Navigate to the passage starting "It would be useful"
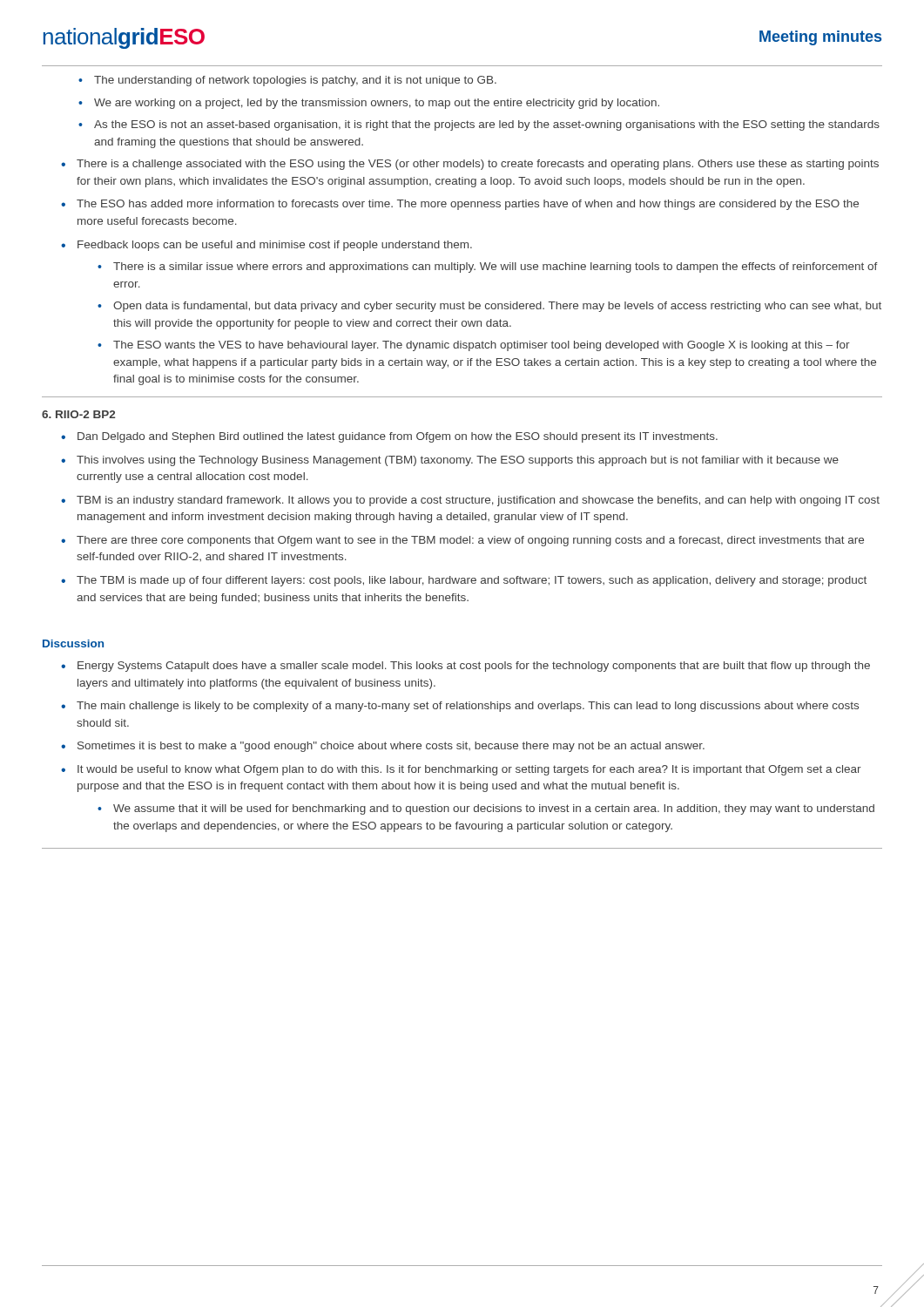 point(479,798)
